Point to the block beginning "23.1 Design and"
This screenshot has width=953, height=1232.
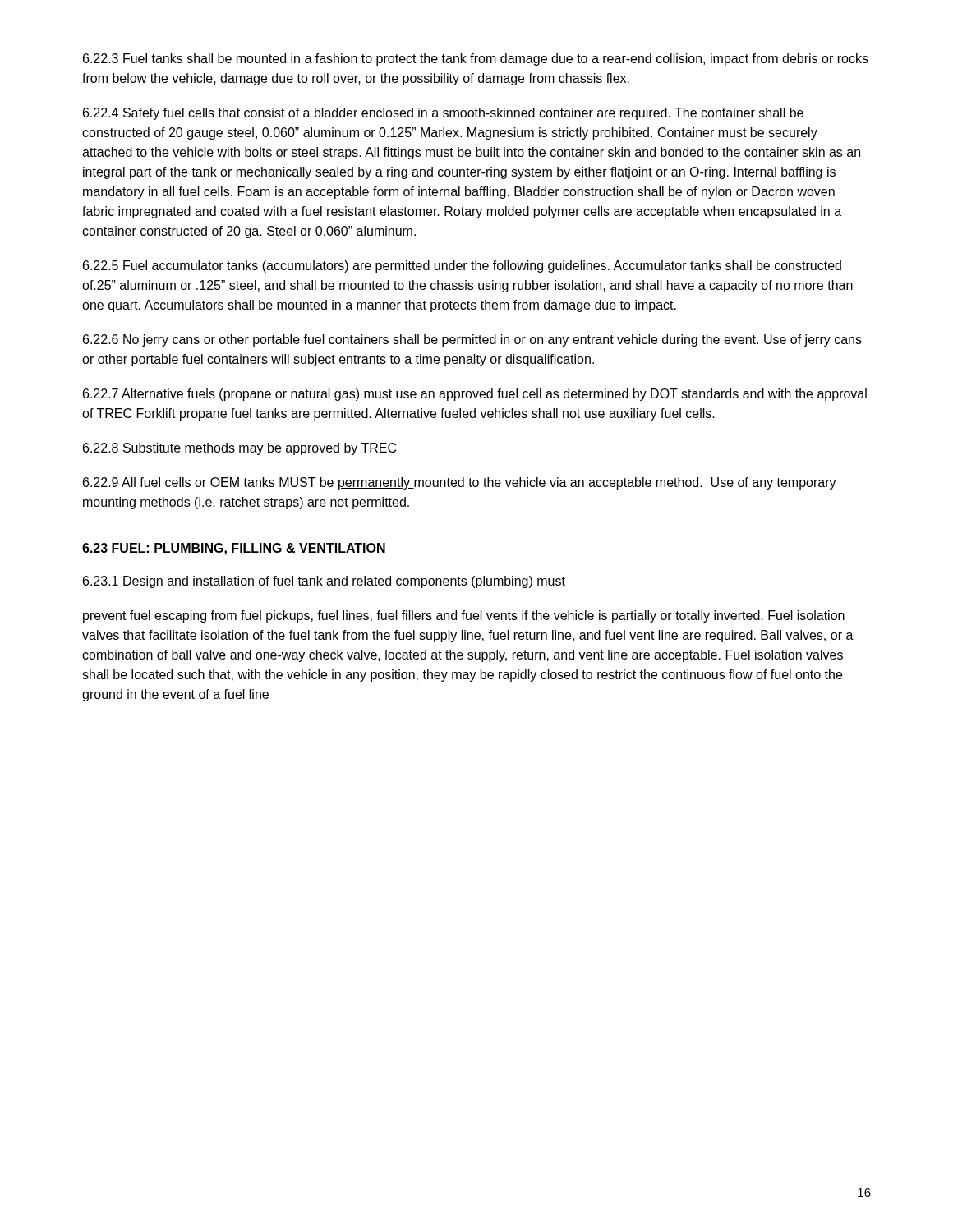476,582
